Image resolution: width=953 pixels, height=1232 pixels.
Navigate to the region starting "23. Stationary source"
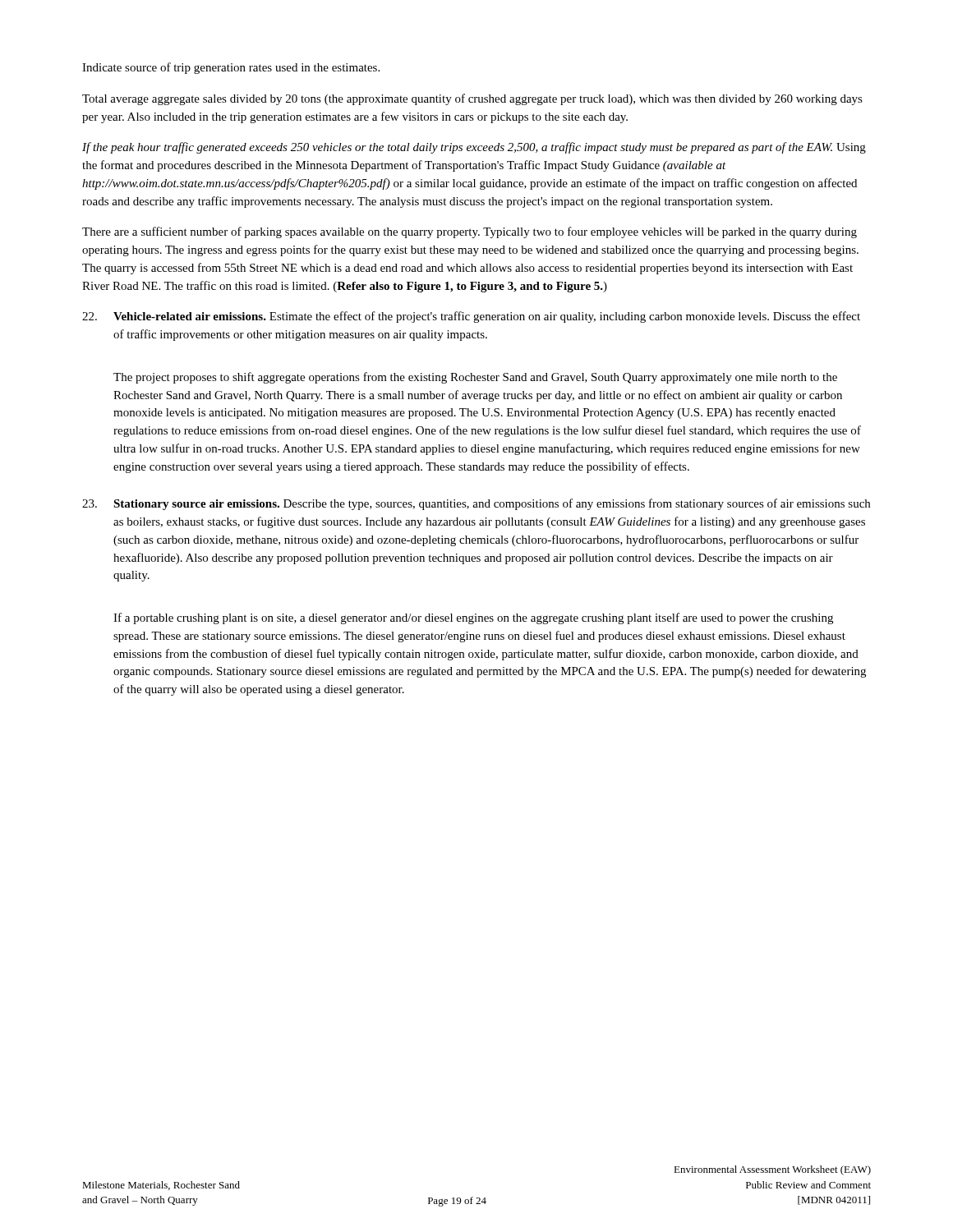click(x=476, y=546)
